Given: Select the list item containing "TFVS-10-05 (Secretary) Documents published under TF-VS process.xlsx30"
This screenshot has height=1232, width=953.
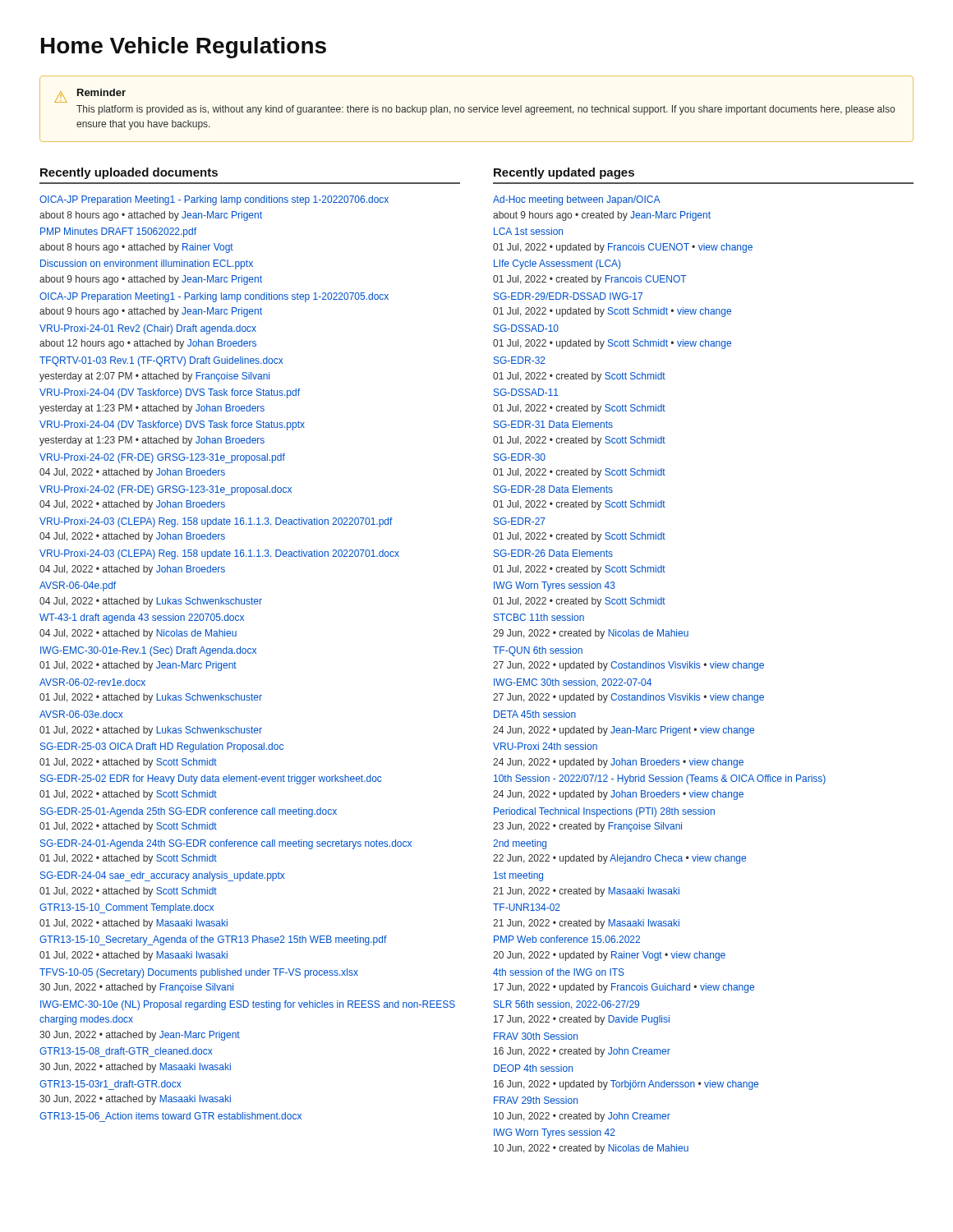Looking at the screenshot, I should tap(199, 980).
